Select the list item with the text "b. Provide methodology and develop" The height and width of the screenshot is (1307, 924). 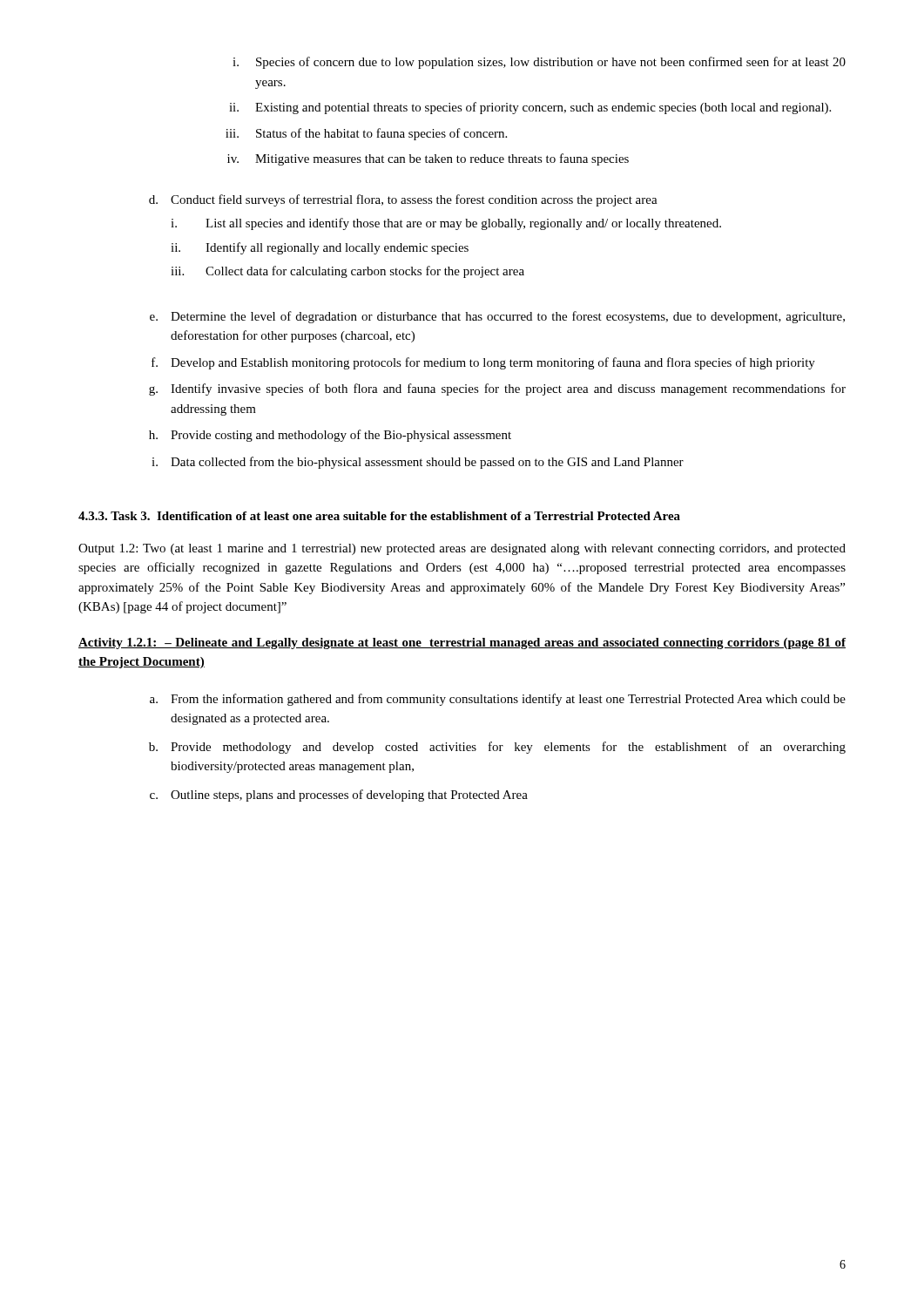pos(488,756)
